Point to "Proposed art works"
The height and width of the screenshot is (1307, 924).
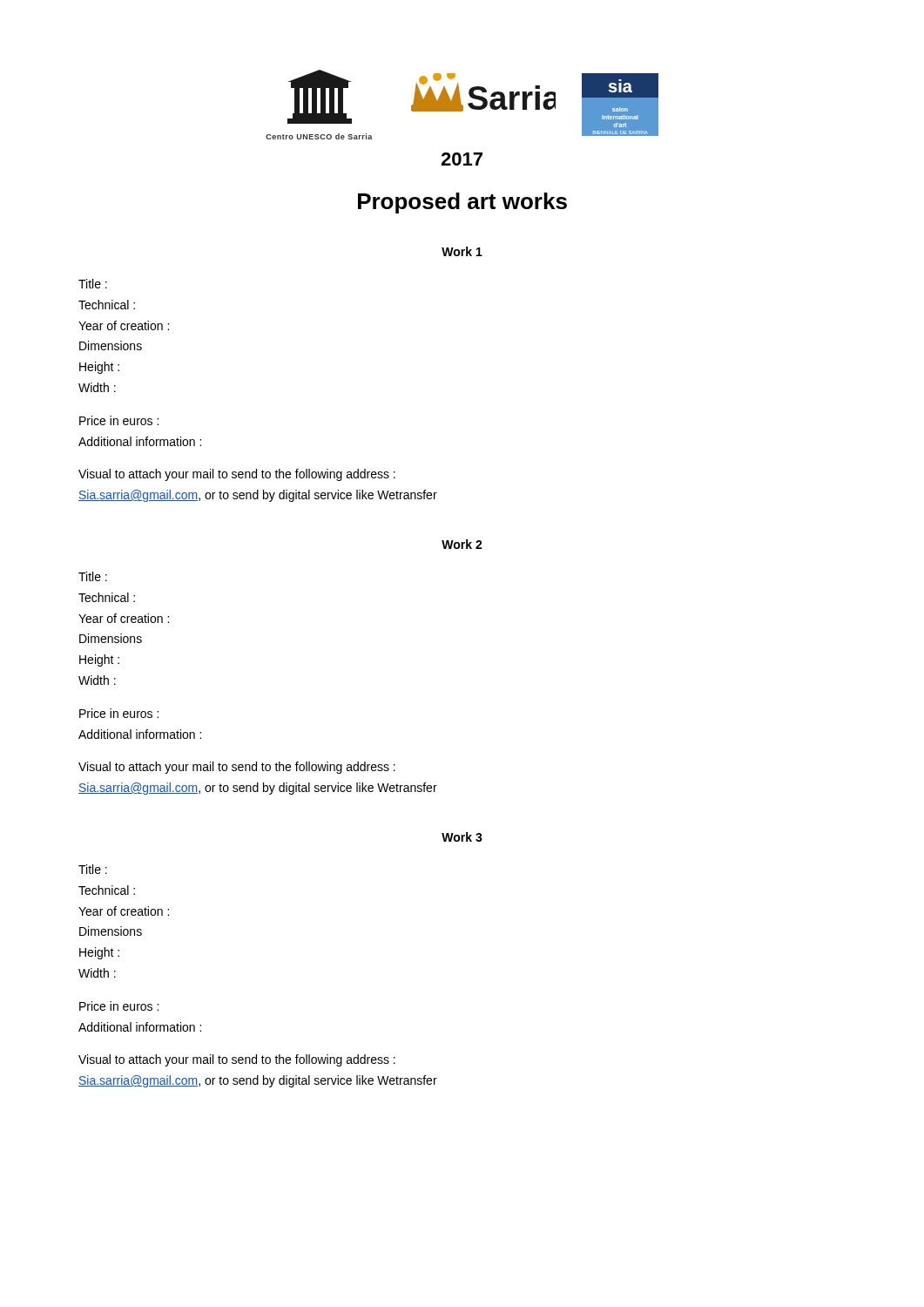pyautogui.click(x=462, y=201)
